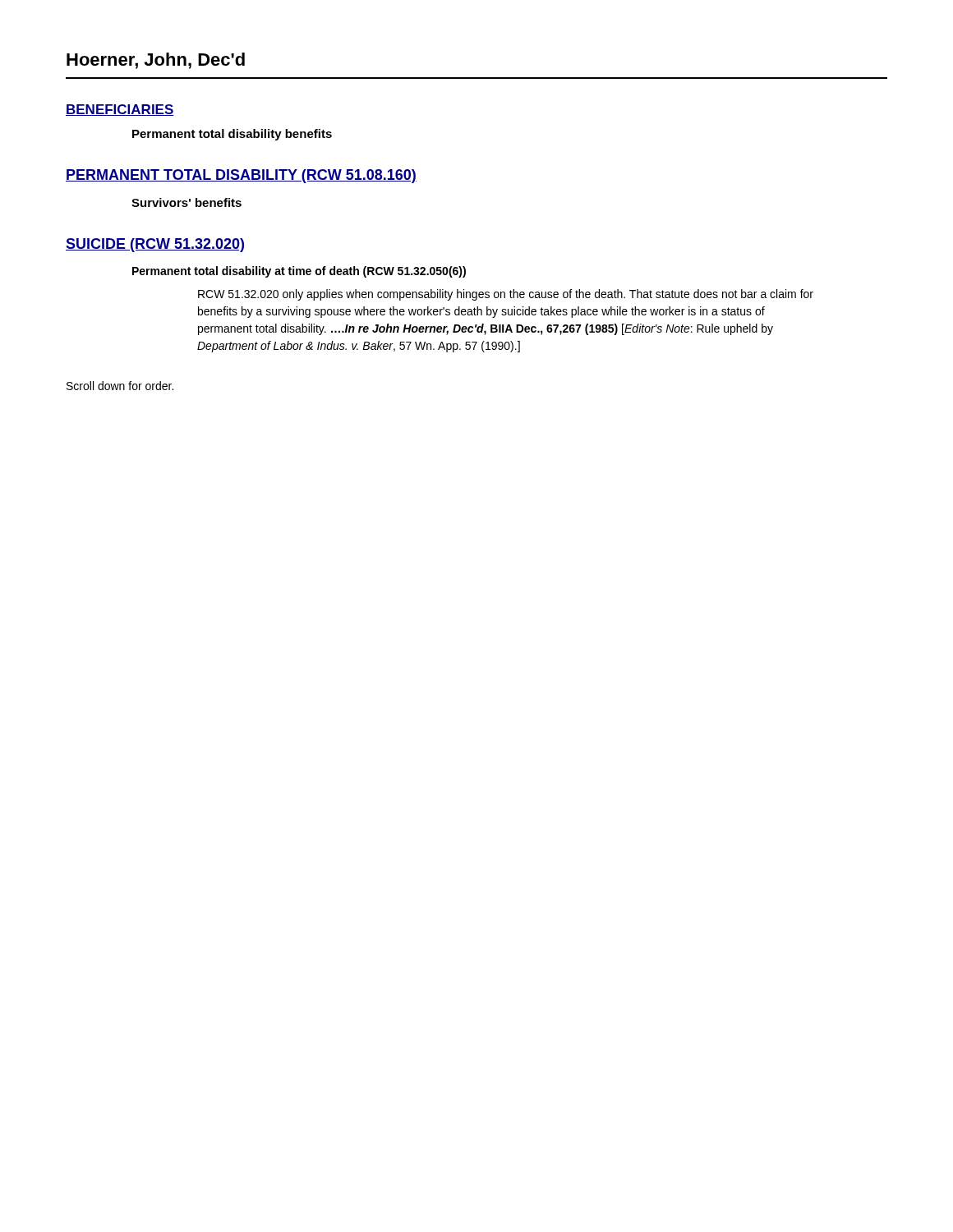Select the section header that says "PERMANENT TOTAL DISABILITY (RCW 51.08.160)"
This screenshot has width=953, height=1232.
tap(241, 175)
